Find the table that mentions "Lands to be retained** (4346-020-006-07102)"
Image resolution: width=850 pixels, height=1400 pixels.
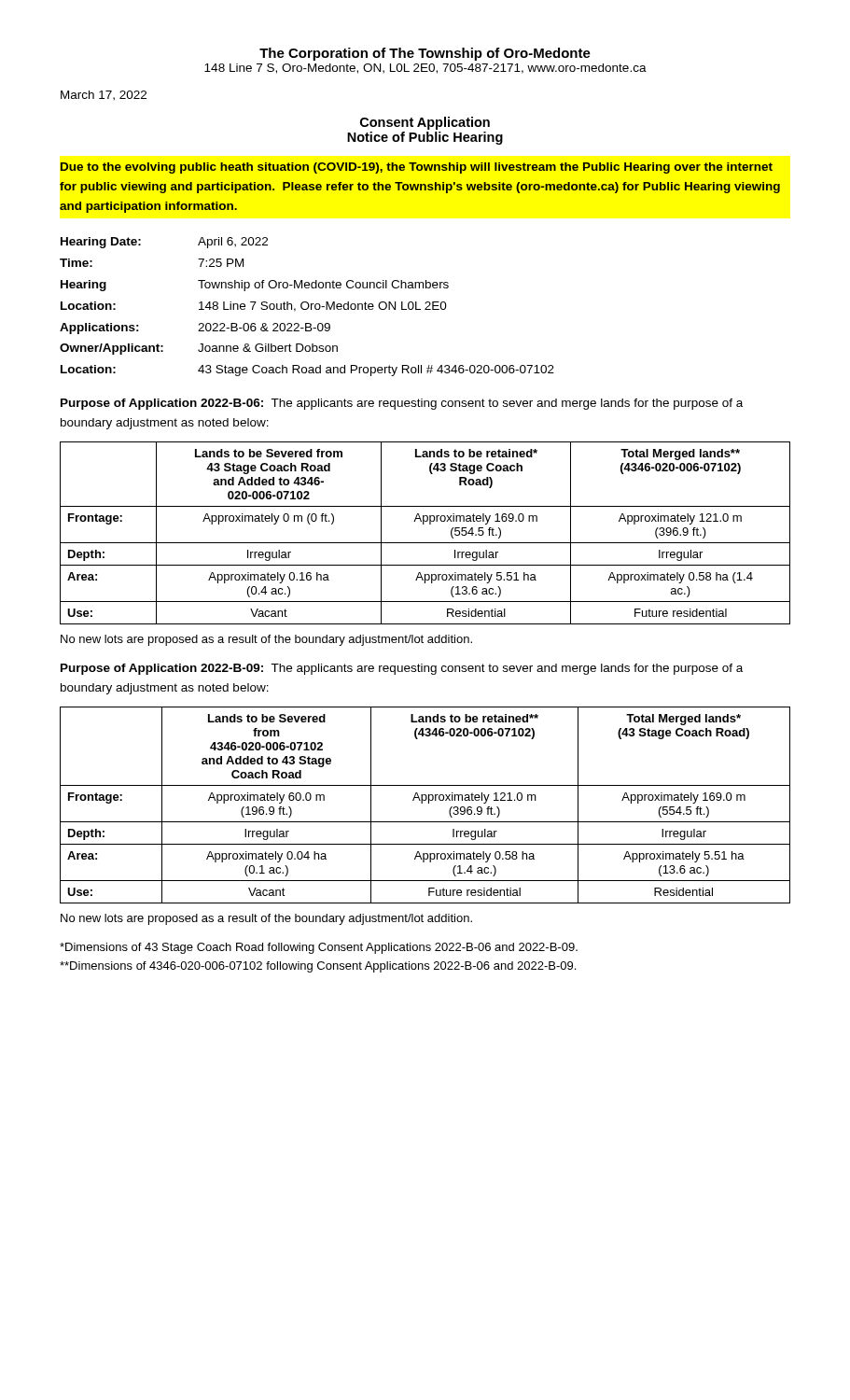coord(425,805)
